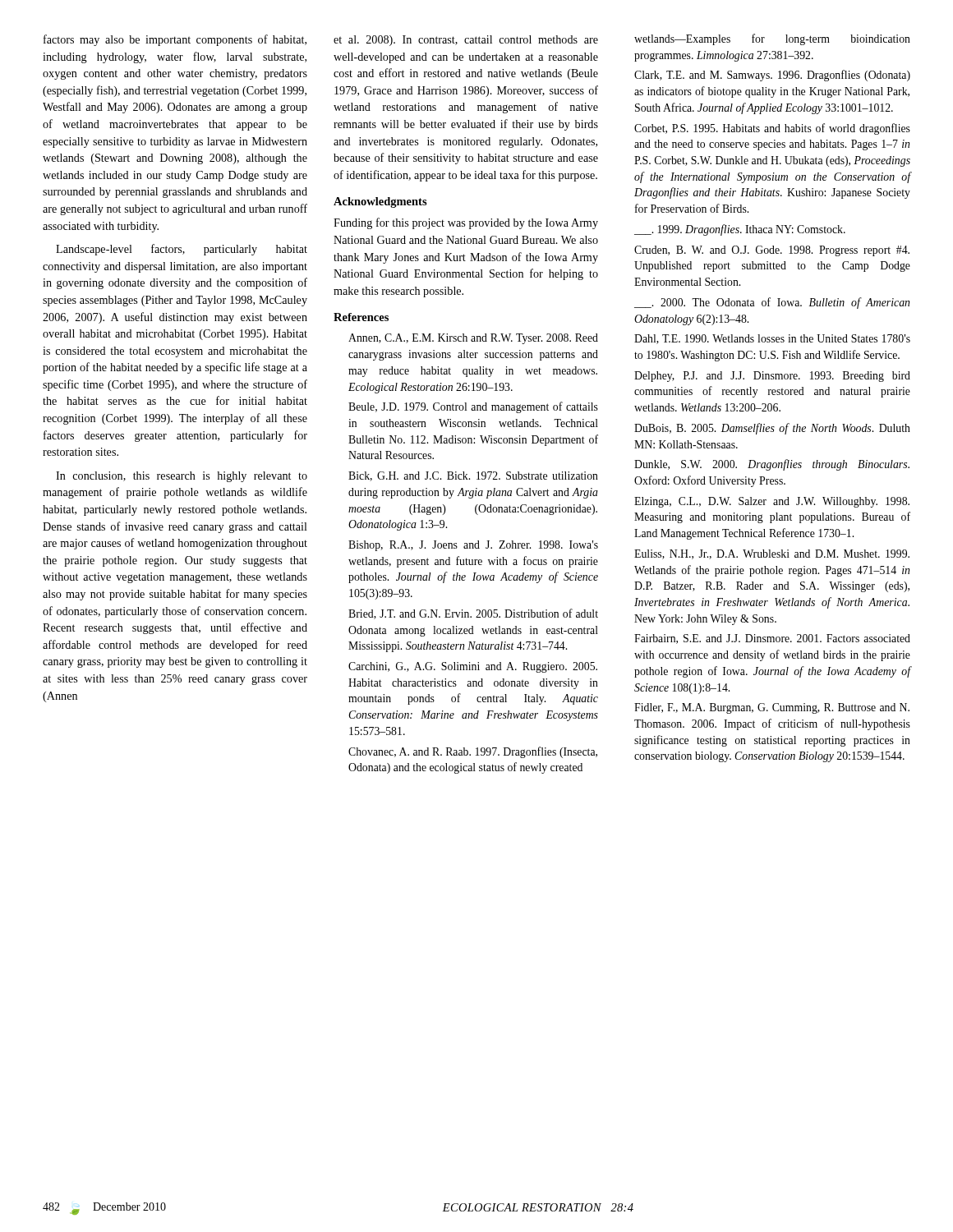The height and width of the screenshot is (1232, 953).
Task: Click on the element starting "Chovanec, A. and R. Raab."
Action: point(466,760)
